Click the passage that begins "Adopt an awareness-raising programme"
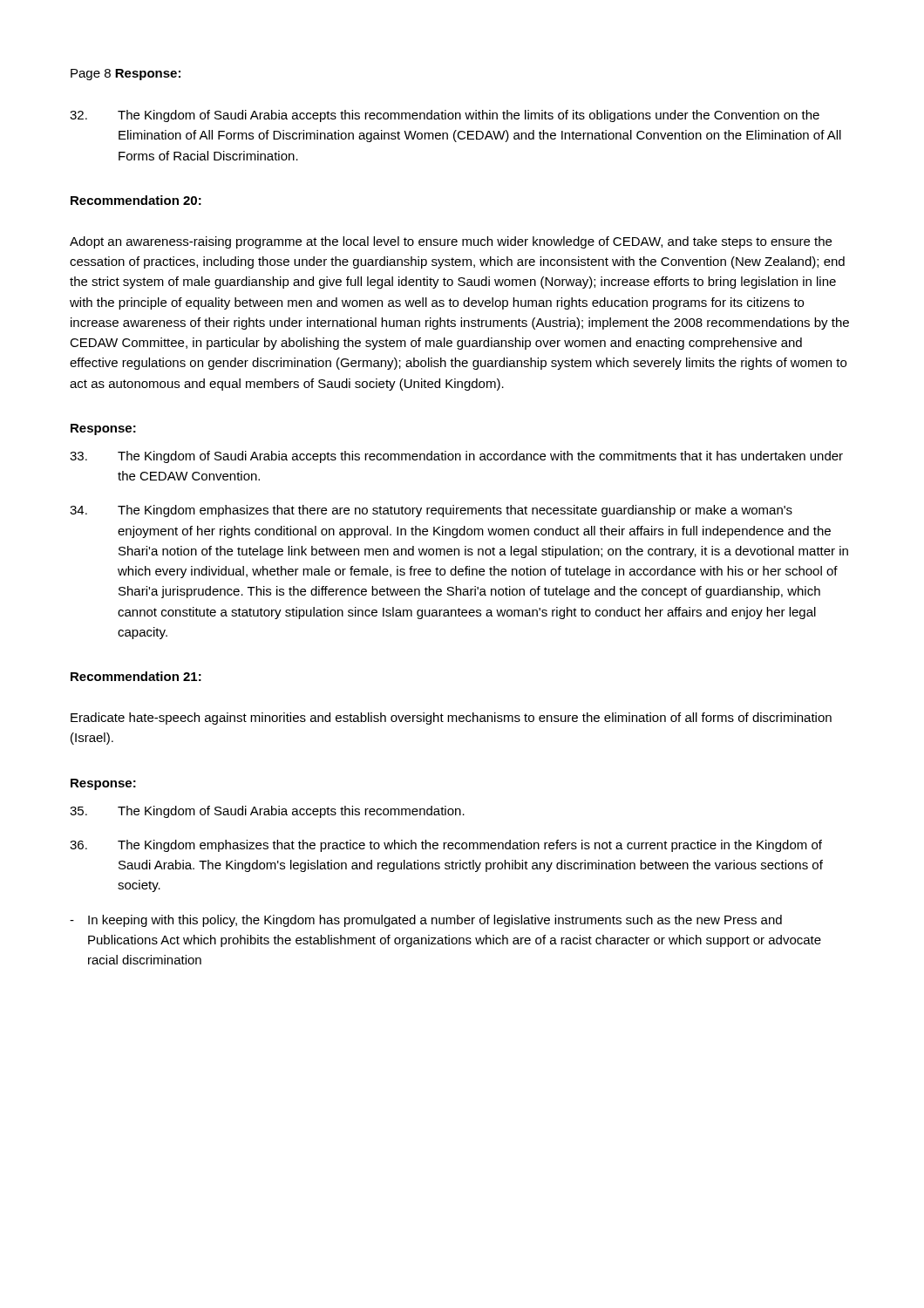 click(462, 312)
